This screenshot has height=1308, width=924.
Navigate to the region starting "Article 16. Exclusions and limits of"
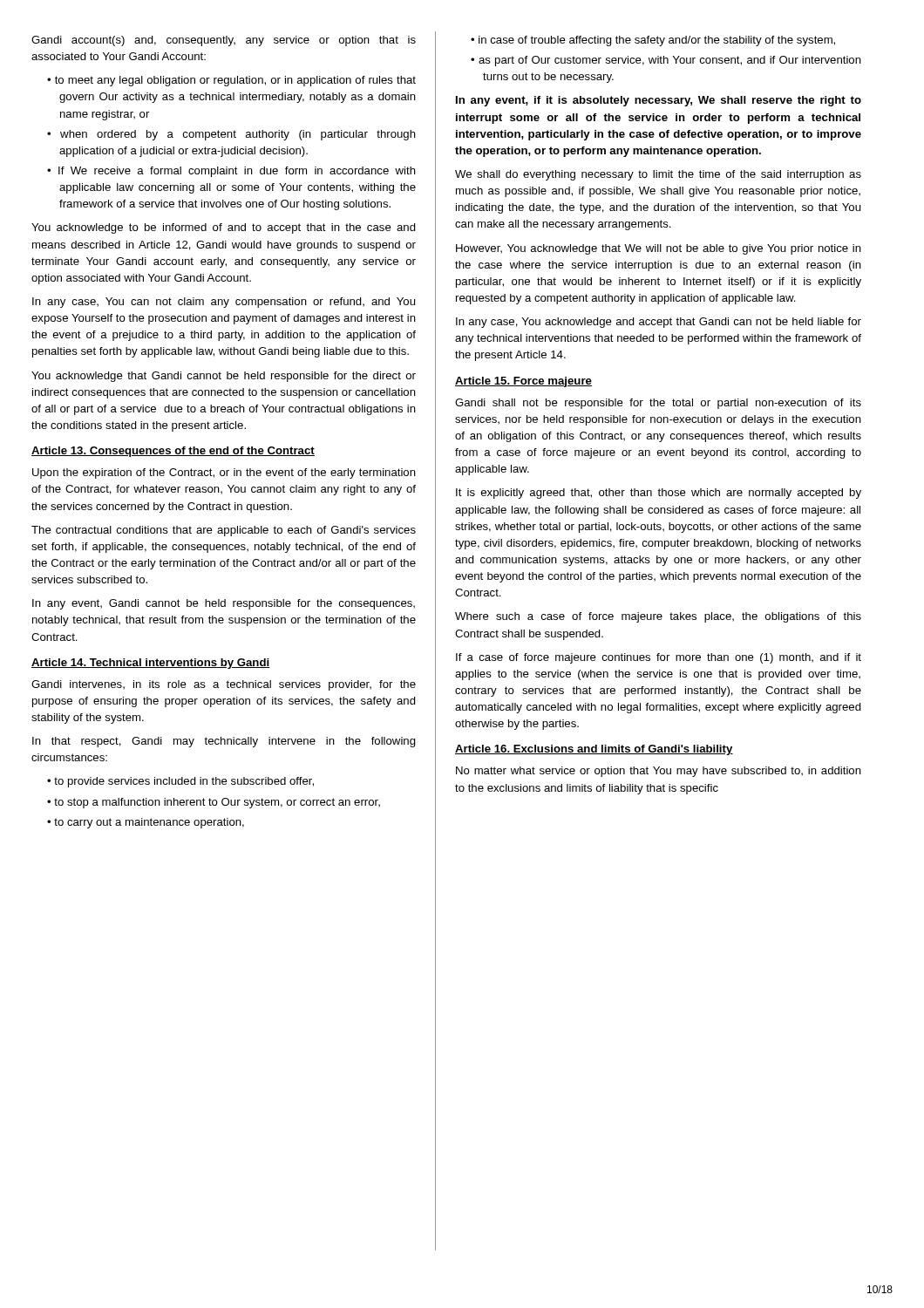[658, 749]
